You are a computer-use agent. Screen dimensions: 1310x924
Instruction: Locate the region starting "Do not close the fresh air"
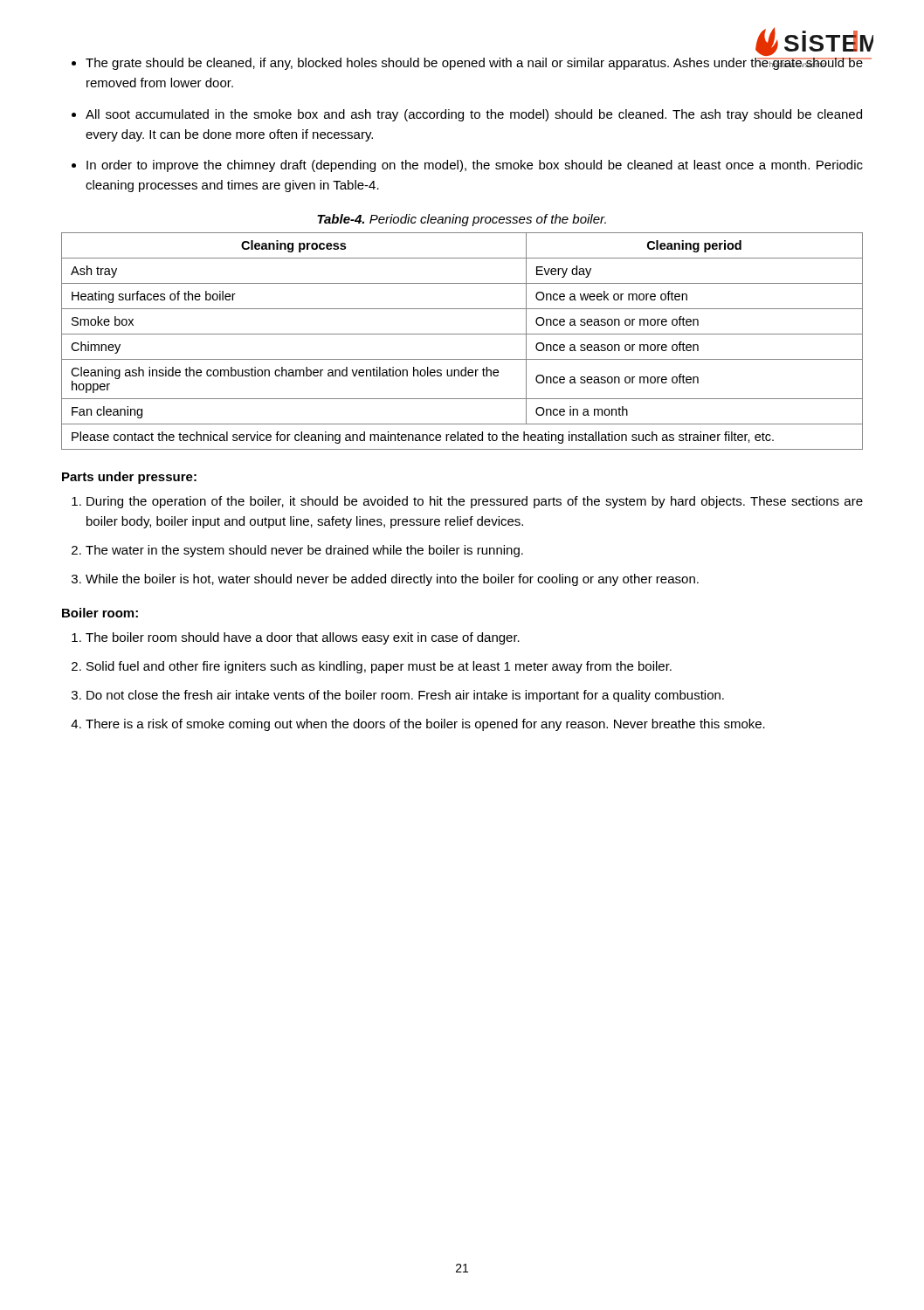click(x=405, y=695)
